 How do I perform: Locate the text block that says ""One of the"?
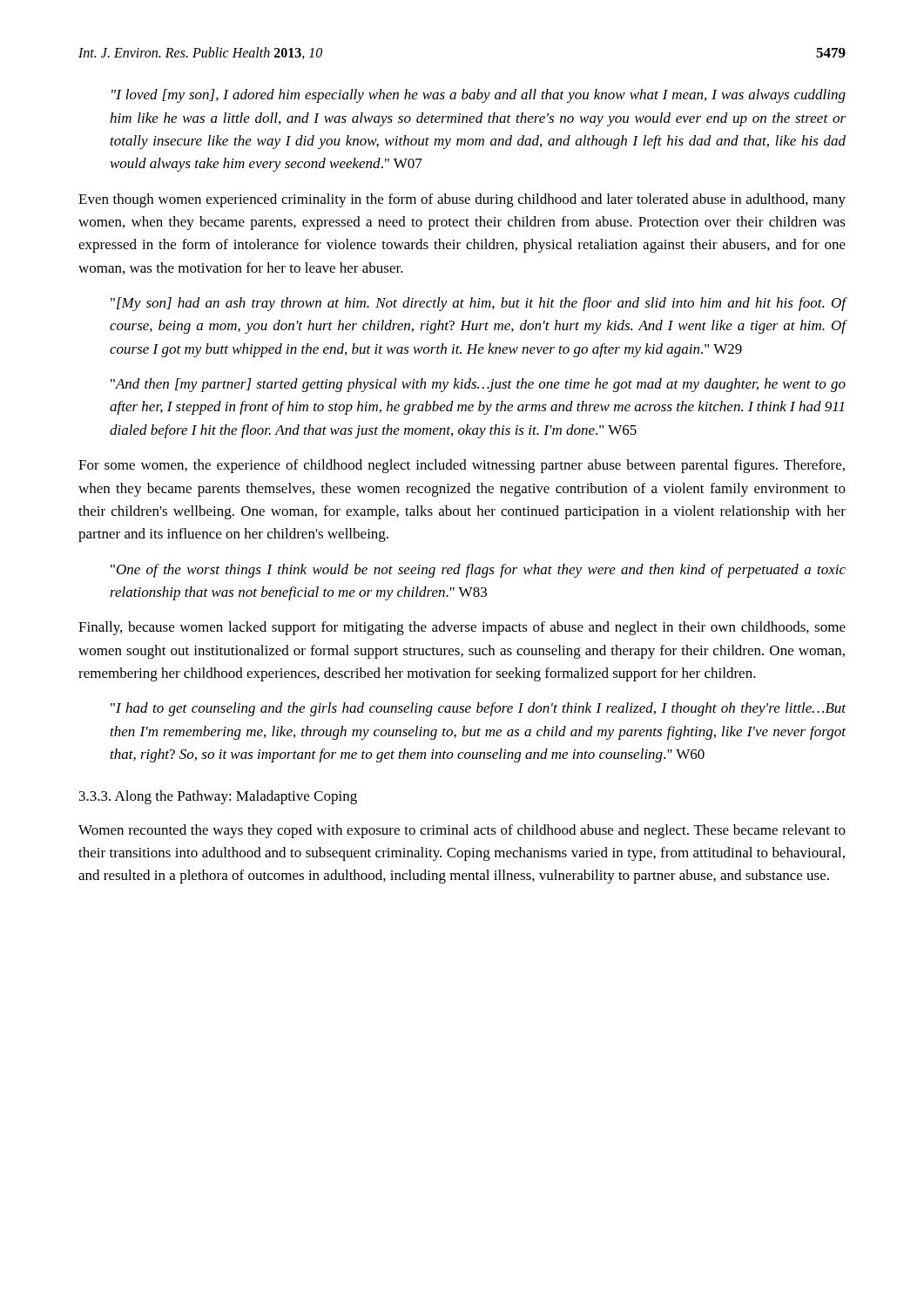point(478,581)
